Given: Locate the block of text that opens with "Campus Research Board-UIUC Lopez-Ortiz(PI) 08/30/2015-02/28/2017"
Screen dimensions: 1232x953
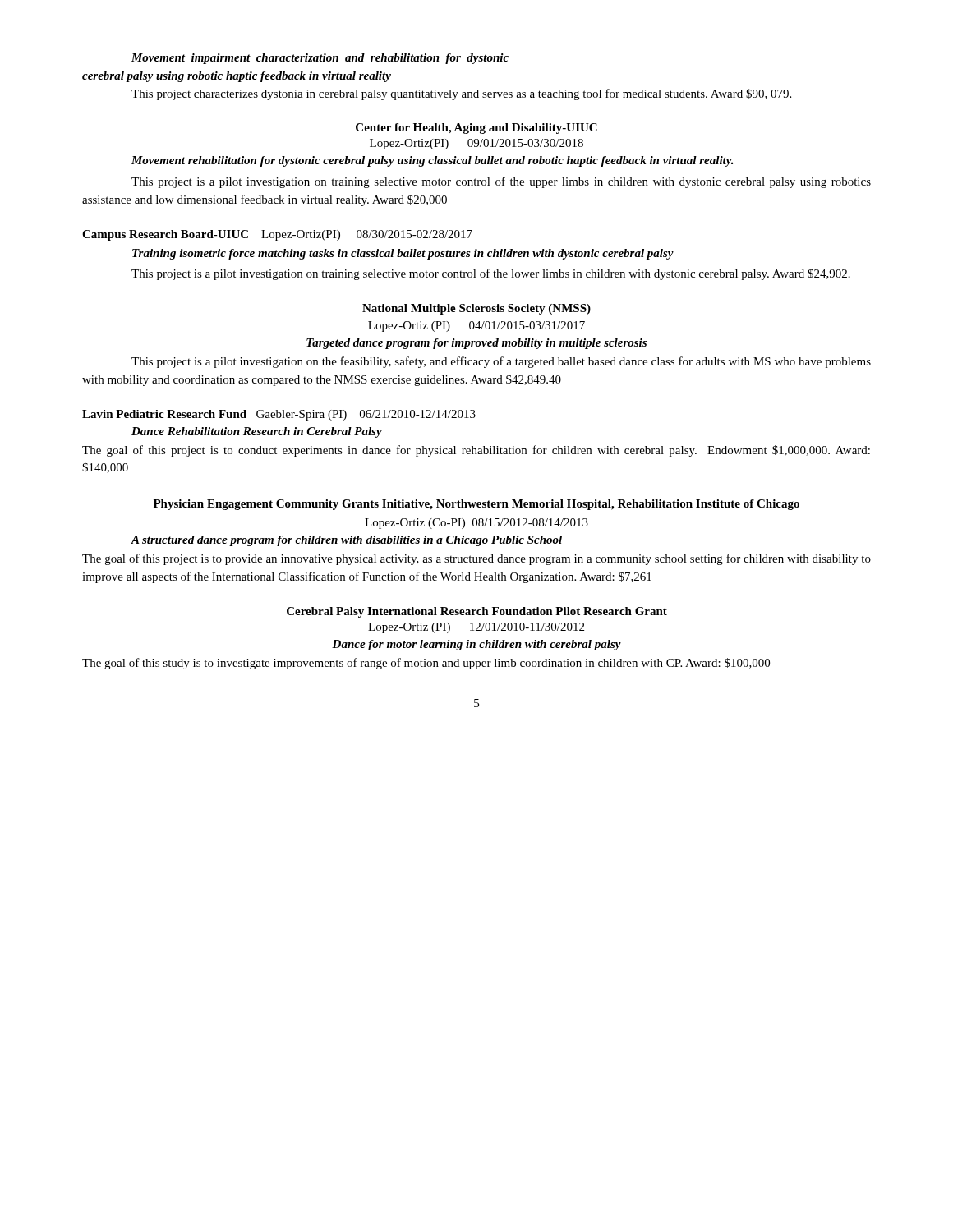Looking at the screenshot, I should point(476,255).
